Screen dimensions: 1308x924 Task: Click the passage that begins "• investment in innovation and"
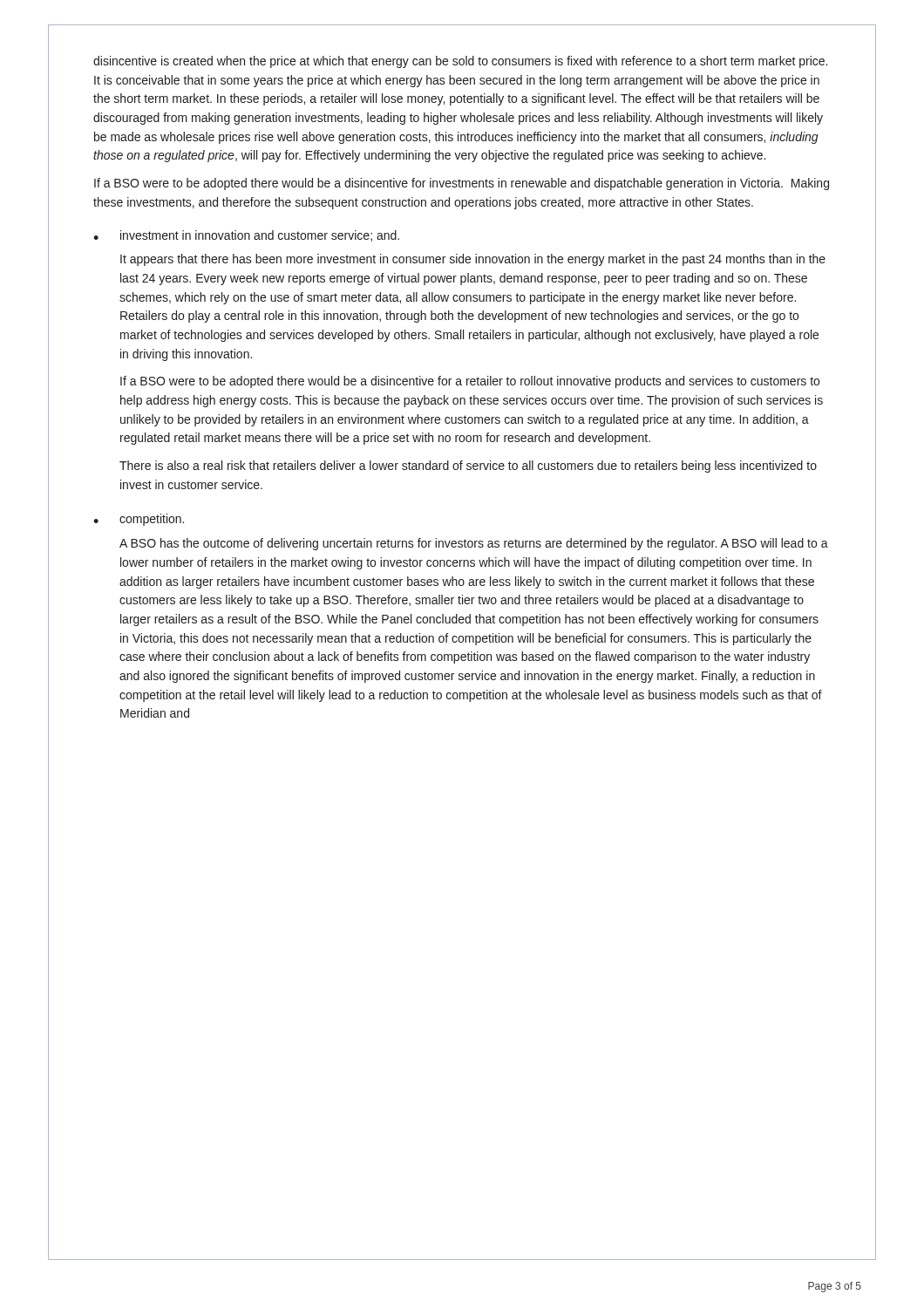tap(246, 236)
